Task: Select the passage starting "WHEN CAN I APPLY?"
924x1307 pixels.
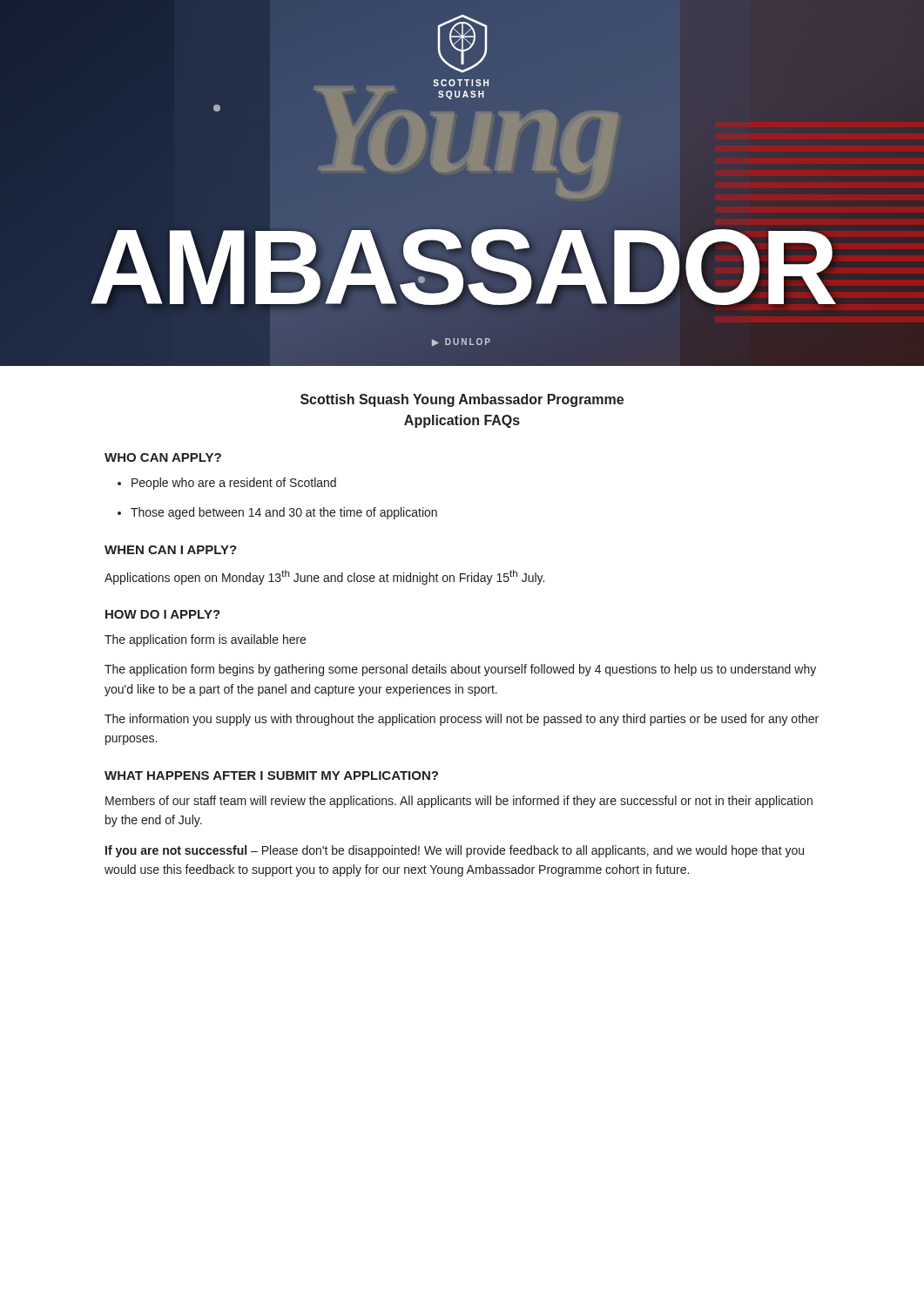Action: point(171,549)
